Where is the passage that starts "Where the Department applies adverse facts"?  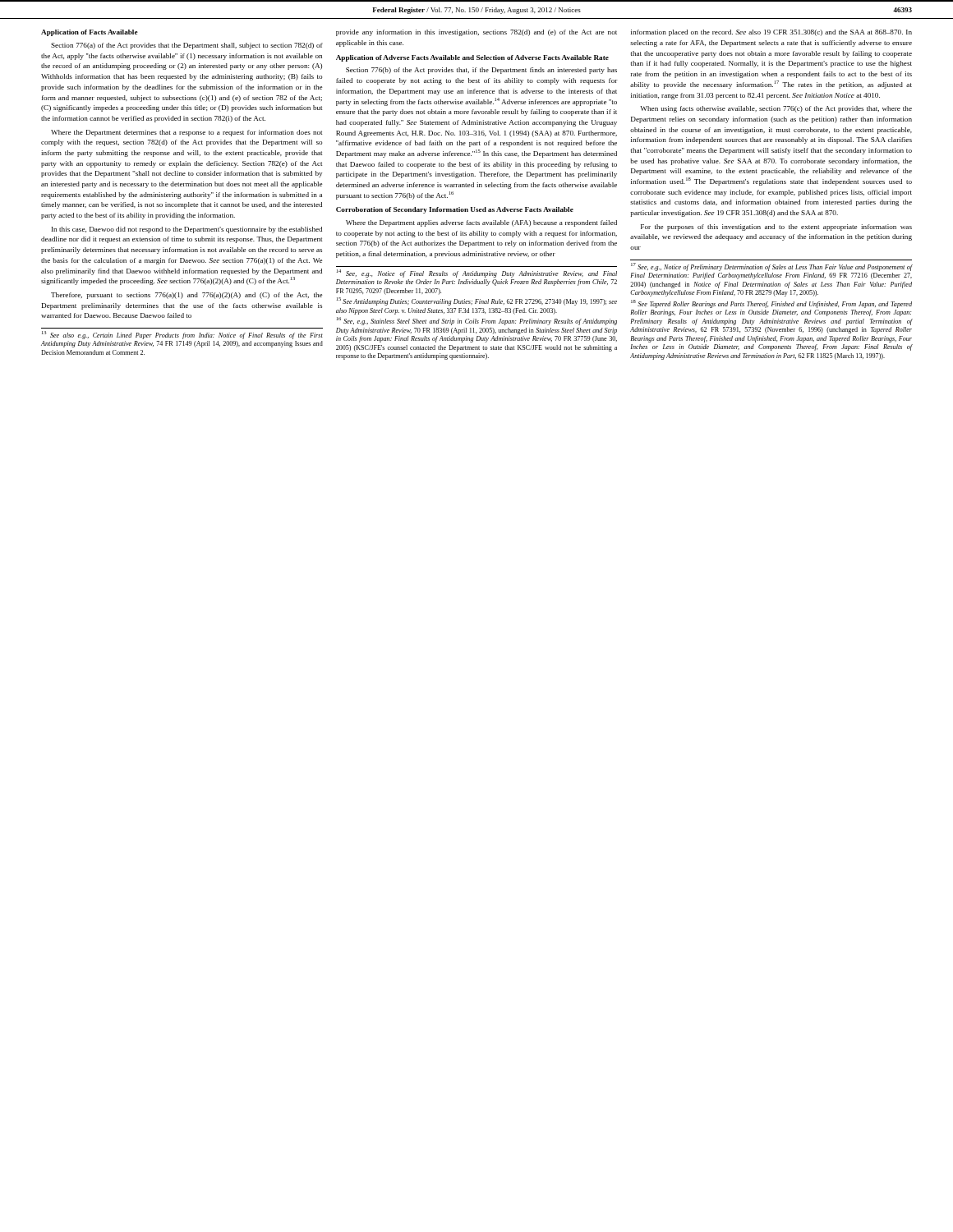coord(476,239)
